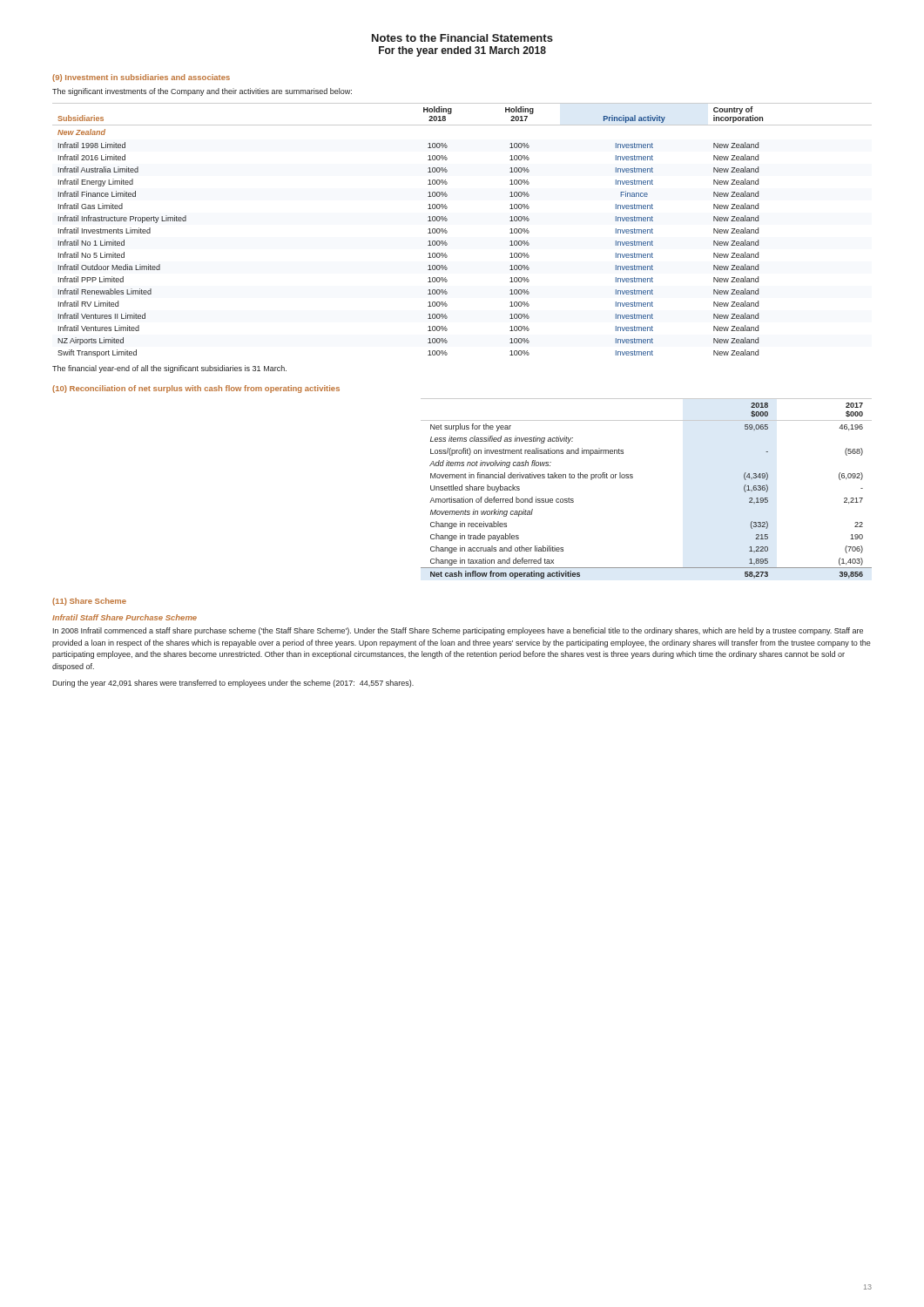Viewport: 924px width, 1307px height.
Task: Click on the passage starting "(10) Reconciliation of net surplus with cash flow"
Action: 196,388
